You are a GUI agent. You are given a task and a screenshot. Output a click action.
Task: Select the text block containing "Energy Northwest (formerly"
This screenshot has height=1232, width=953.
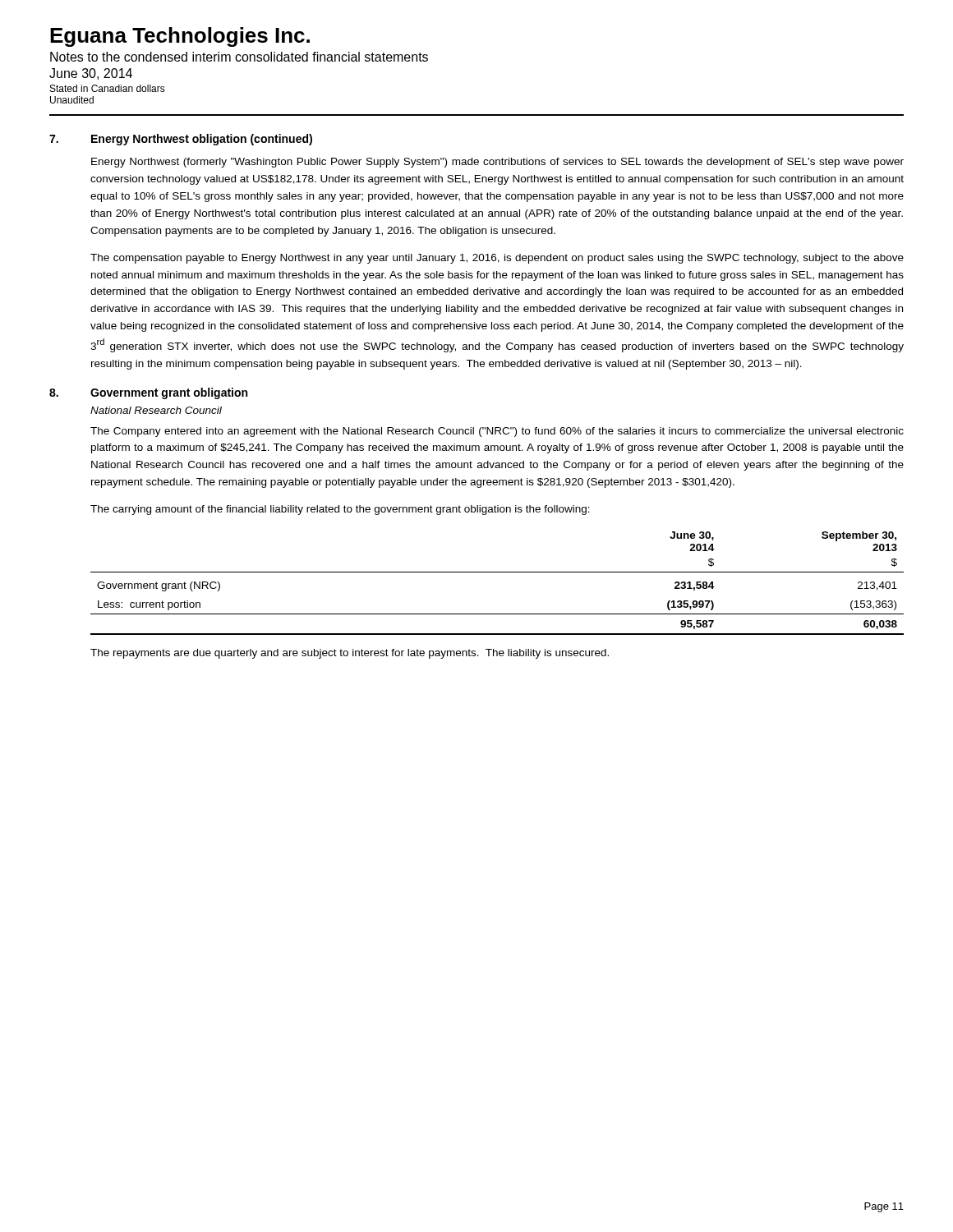pos(497,196)
